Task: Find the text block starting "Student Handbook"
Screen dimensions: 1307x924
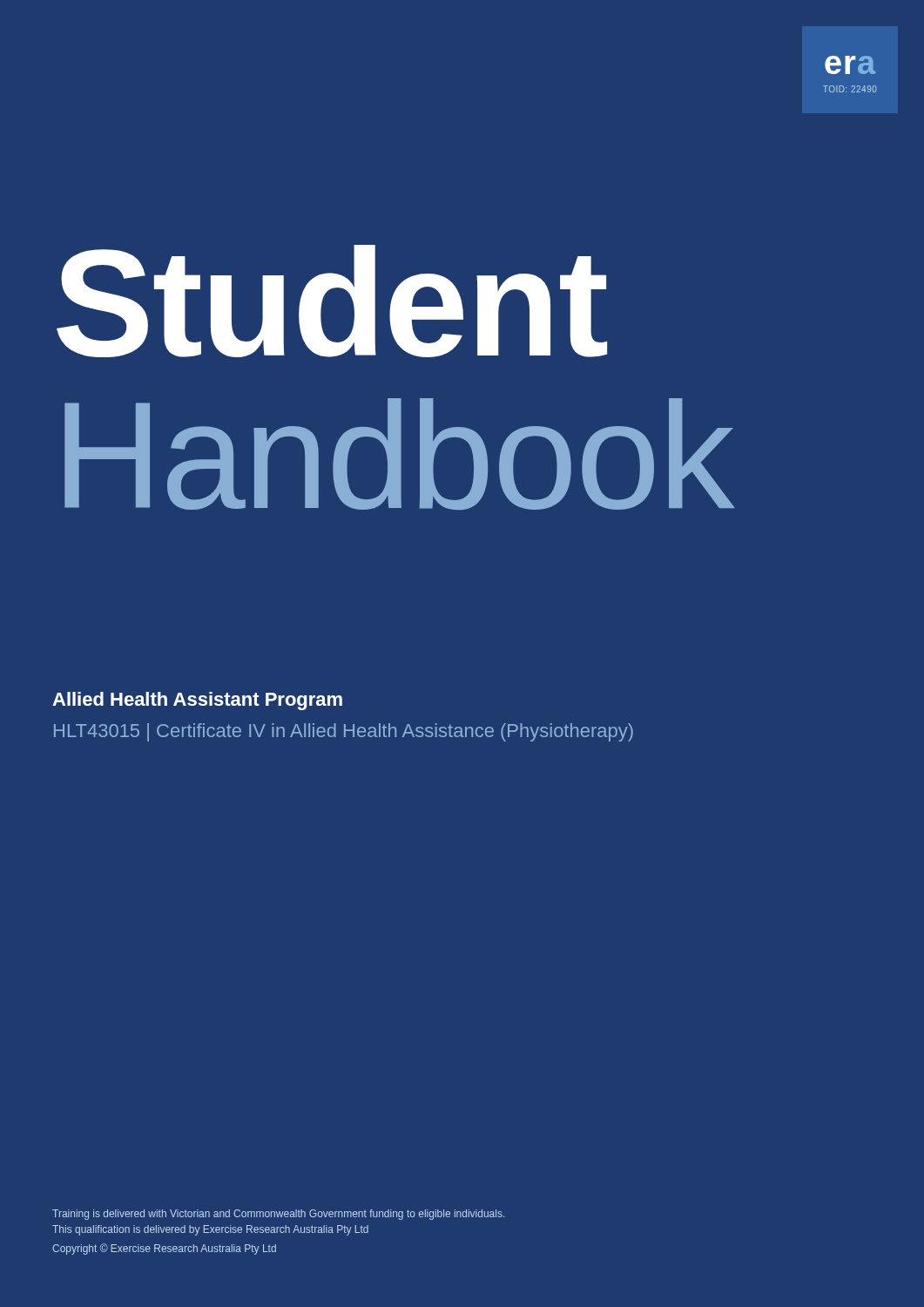Action: click(x=462, y=379)
